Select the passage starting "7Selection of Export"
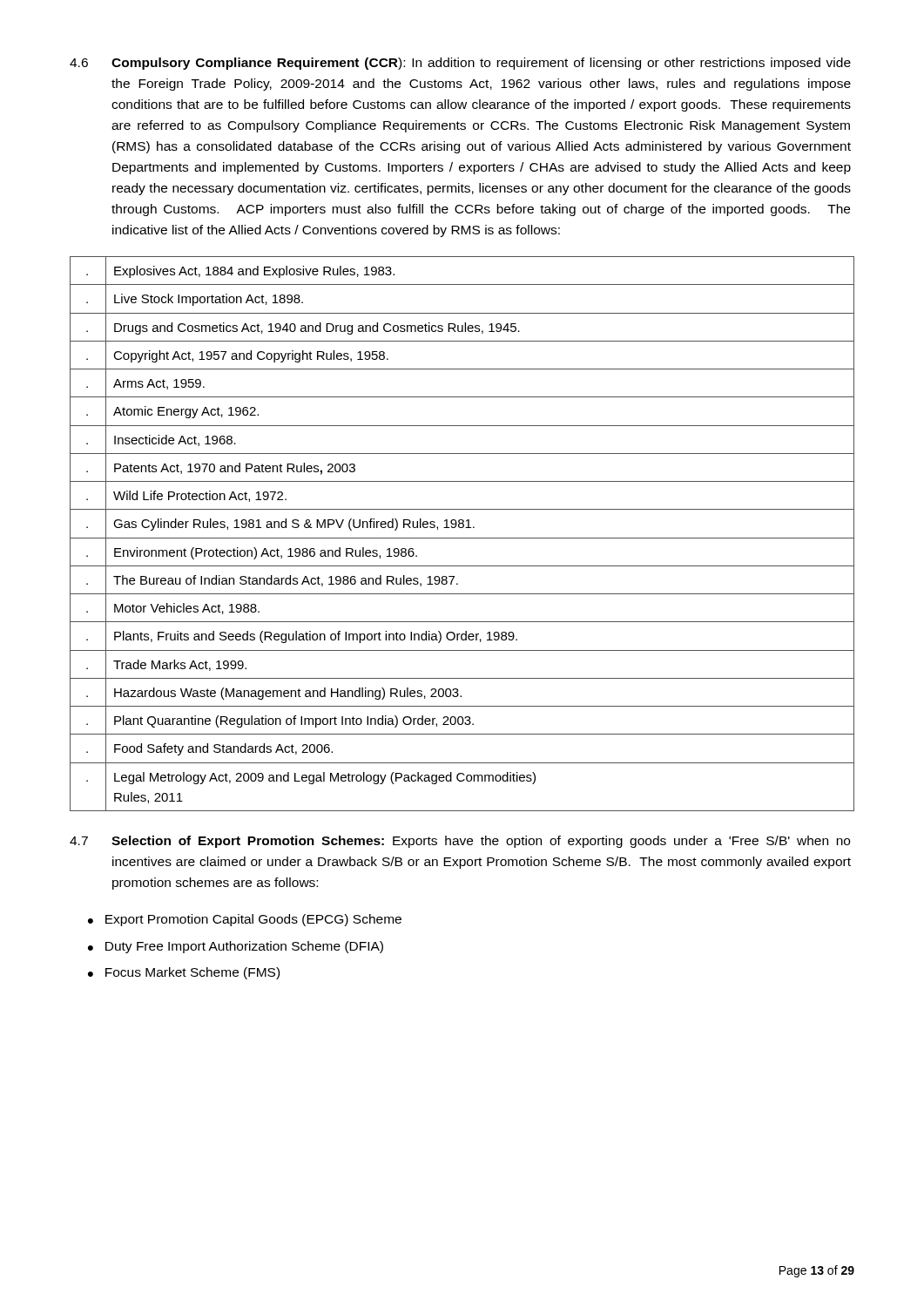This screenshot has width=924, height=1307. [x=460, y=862]
